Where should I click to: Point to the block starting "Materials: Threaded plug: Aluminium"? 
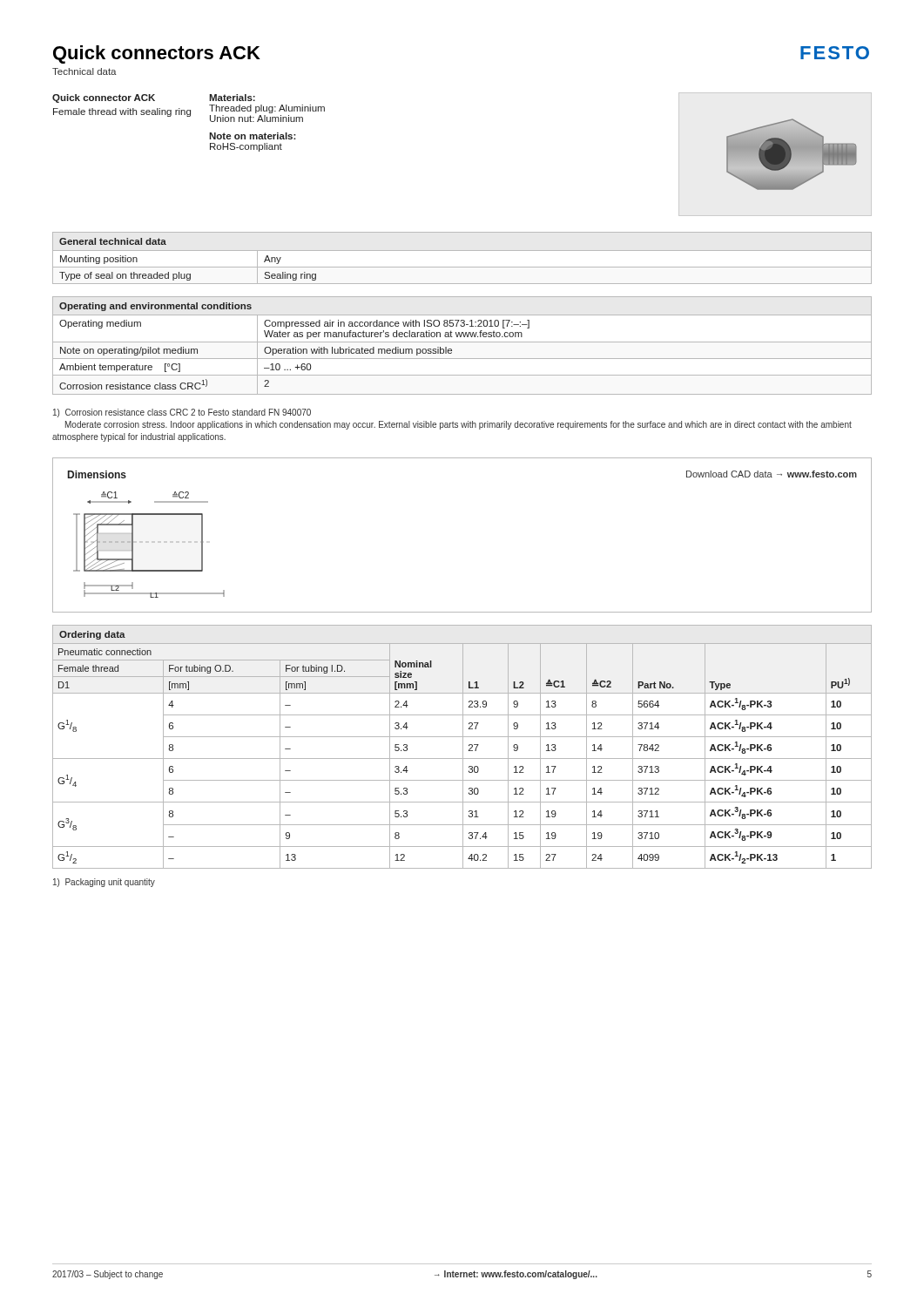[x=232, y=98]
